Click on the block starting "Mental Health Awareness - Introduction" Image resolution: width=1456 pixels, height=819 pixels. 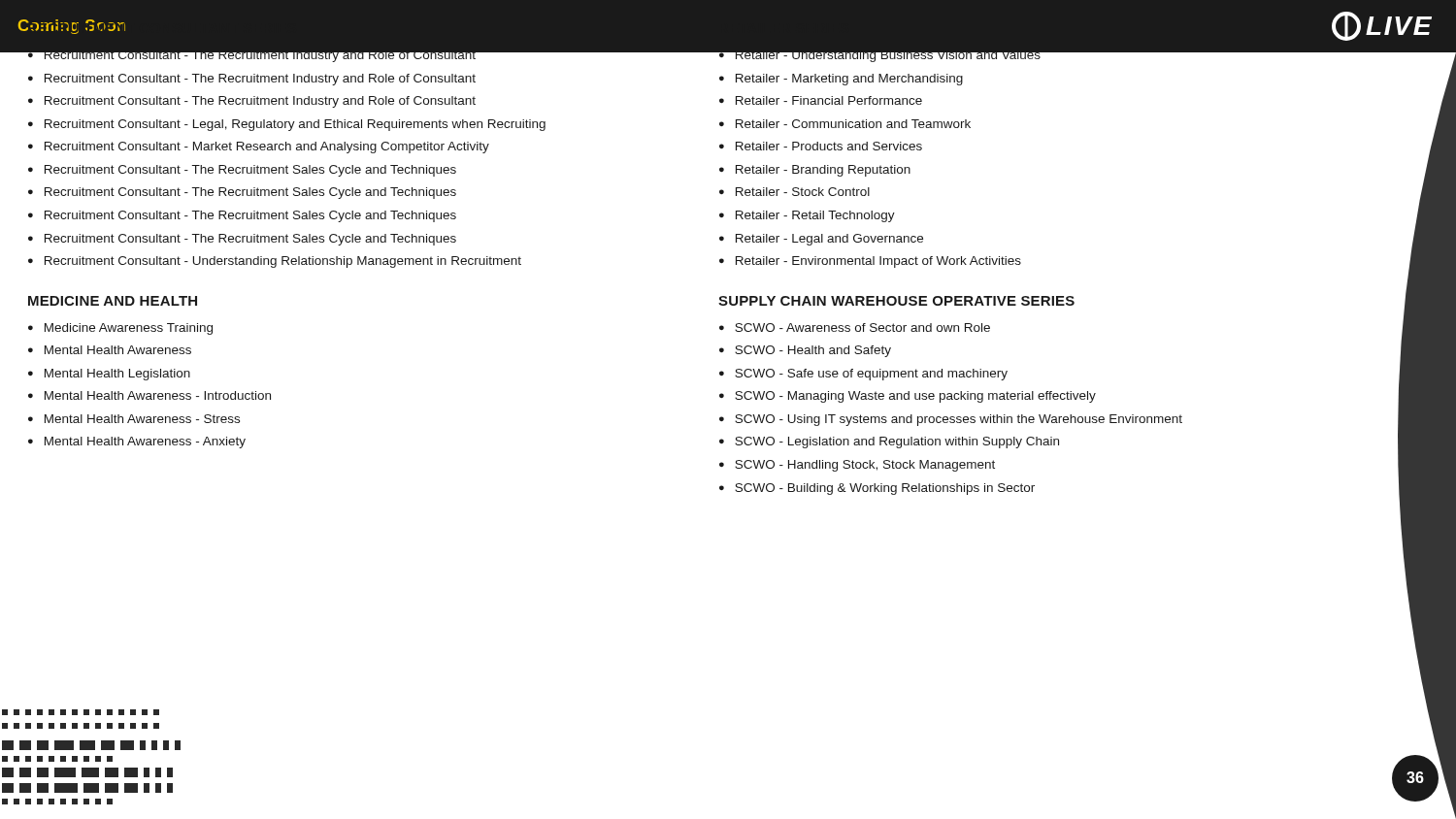tap(158, 396)
